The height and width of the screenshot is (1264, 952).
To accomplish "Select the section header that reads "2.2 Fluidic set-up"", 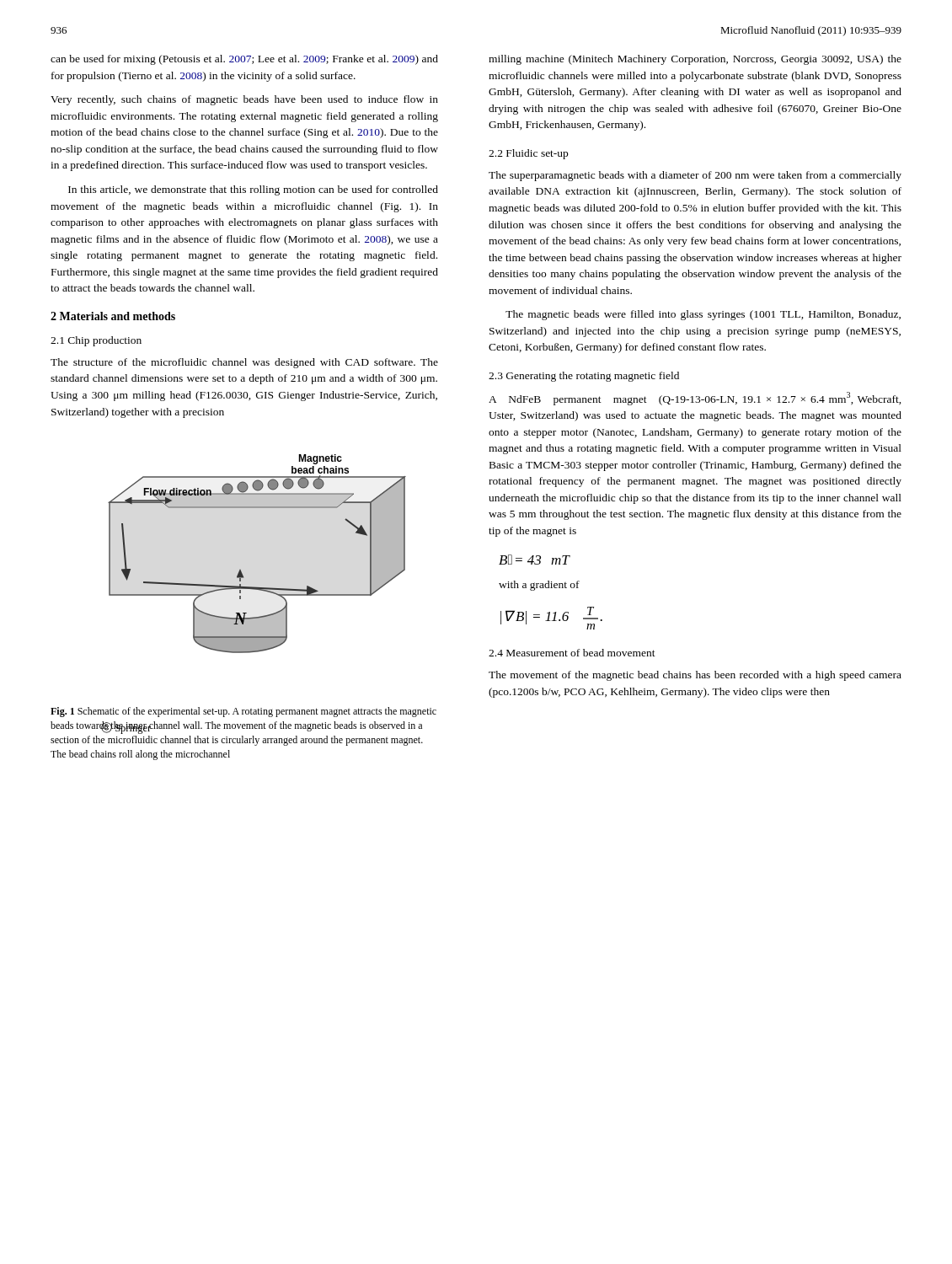I will coord(529,153).
